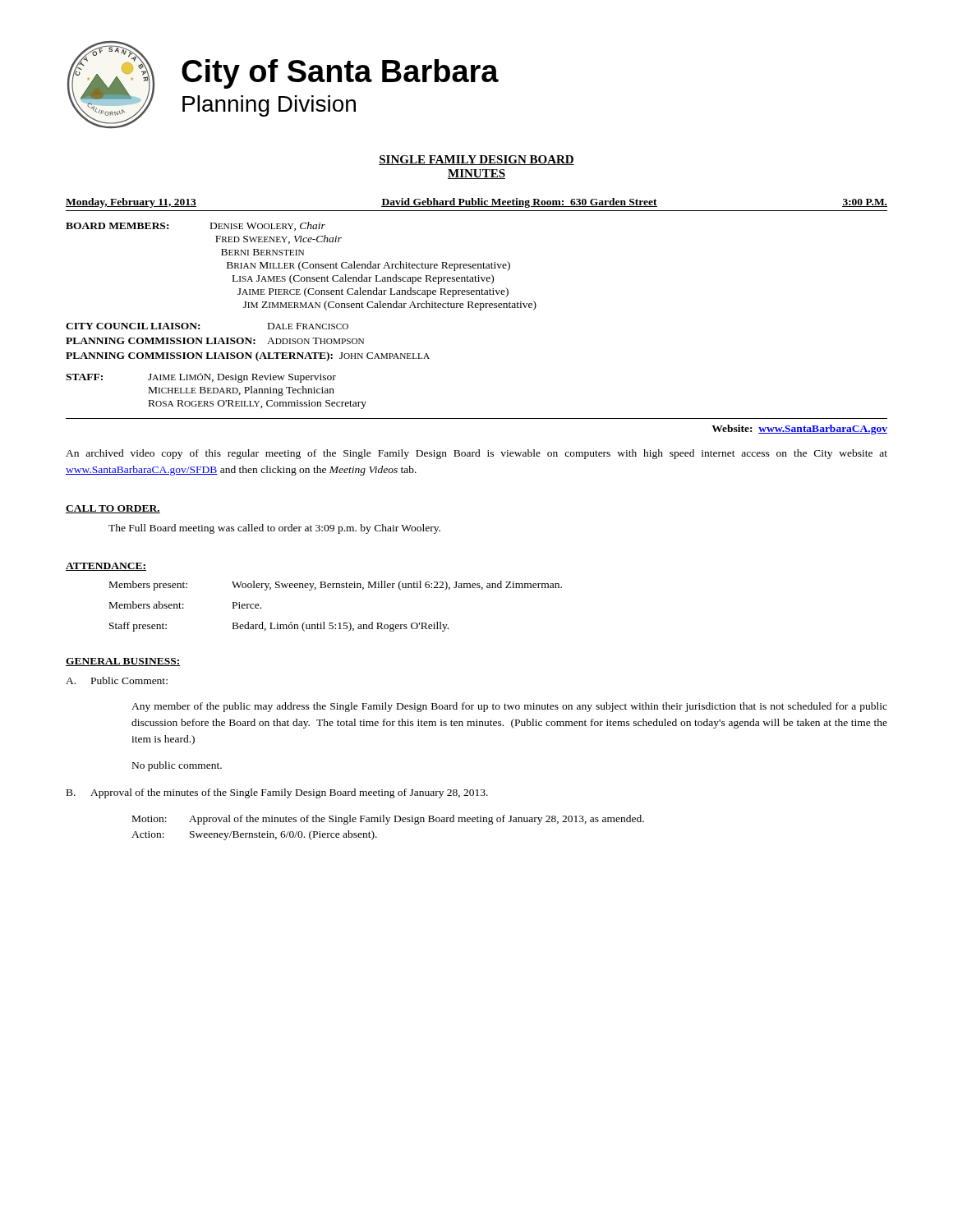
Task: Where is the passage that starts "STAFF: JAIME LIMÓN,"?
Action: [x=216, y=390]
